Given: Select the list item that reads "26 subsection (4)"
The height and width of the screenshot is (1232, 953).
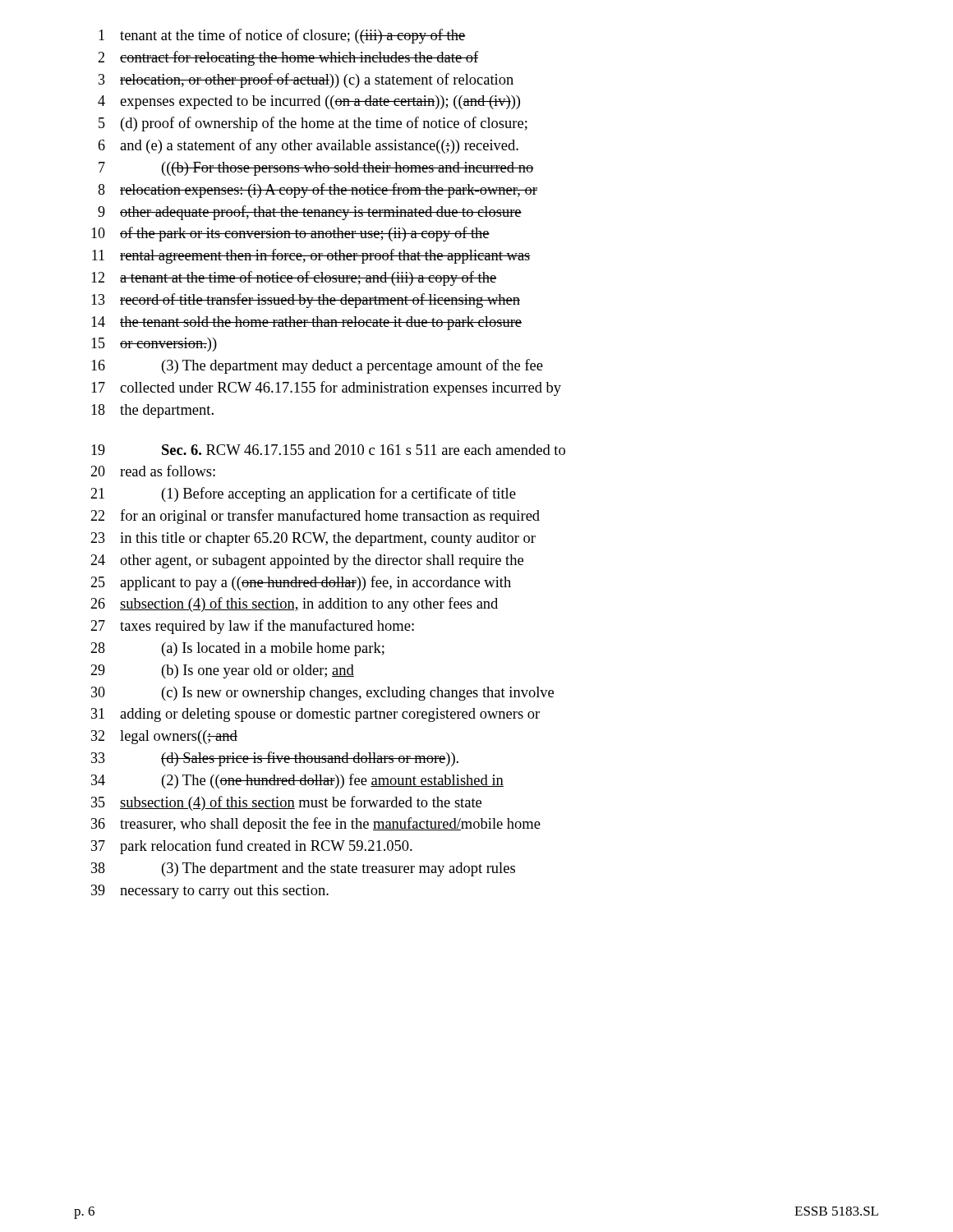Looking at the screenshot, I should click(476, 604).
